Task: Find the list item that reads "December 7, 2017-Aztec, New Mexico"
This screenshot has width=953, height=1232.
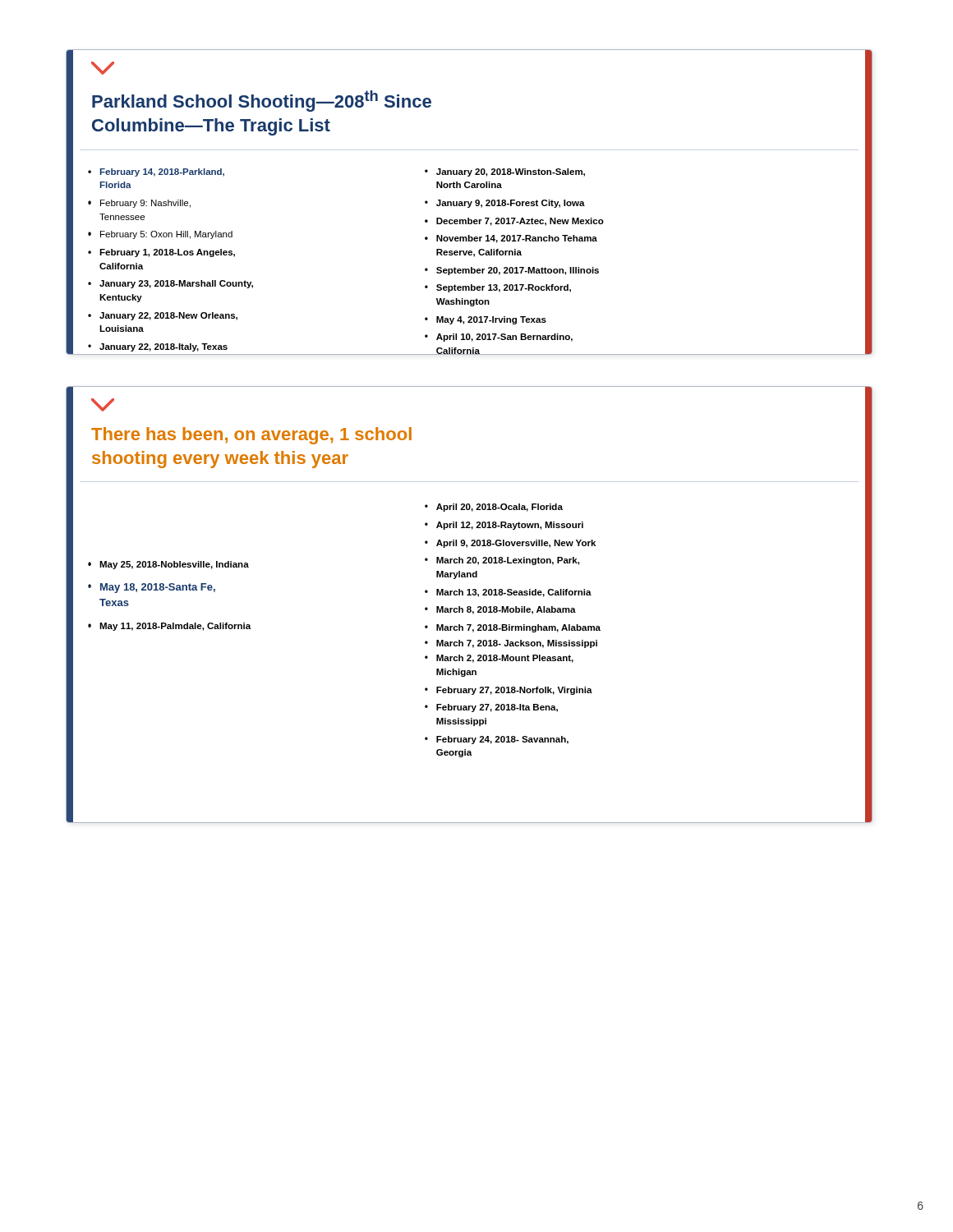Action: click(x=520, y=221)
